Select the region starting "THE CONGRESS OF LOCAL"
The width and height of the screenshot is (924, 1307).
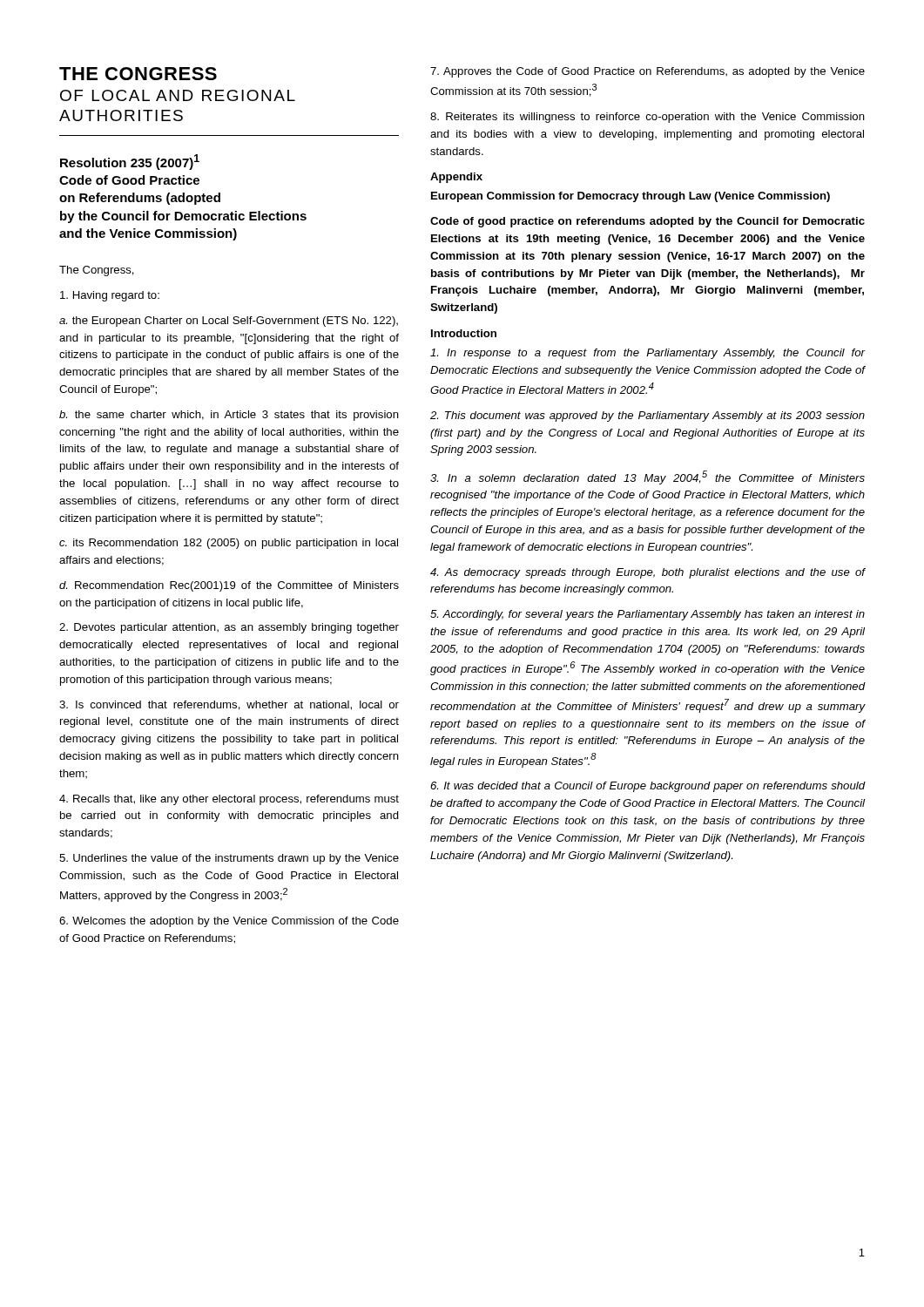click(x=229, y=99)
